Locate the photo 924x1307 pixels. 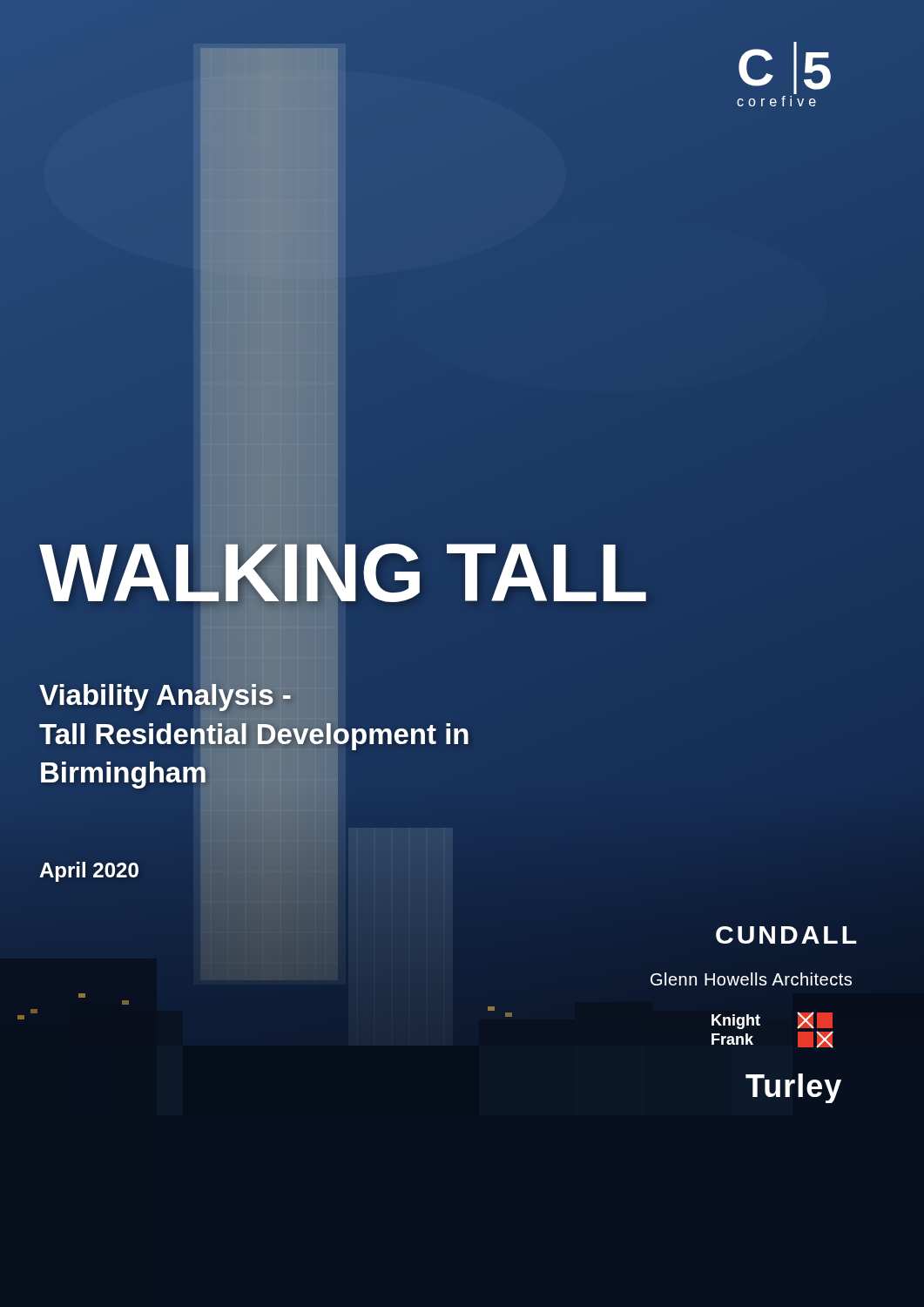pos(462,654)
